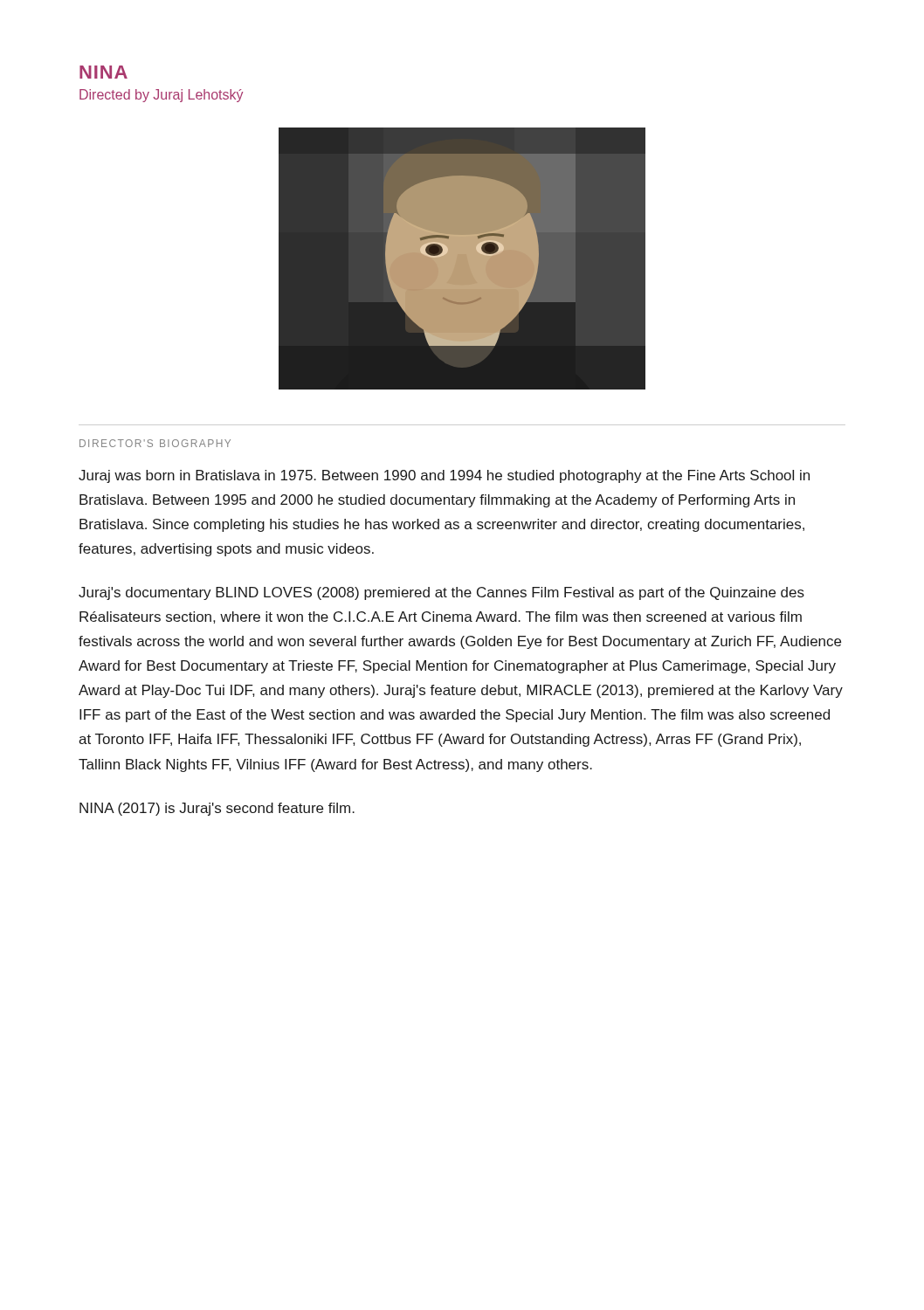The image size is (924, 1310).
Task: Select the text block that reads "Juraj's documentary BLIND LOVES"
Action: click(x=461, y=678)
